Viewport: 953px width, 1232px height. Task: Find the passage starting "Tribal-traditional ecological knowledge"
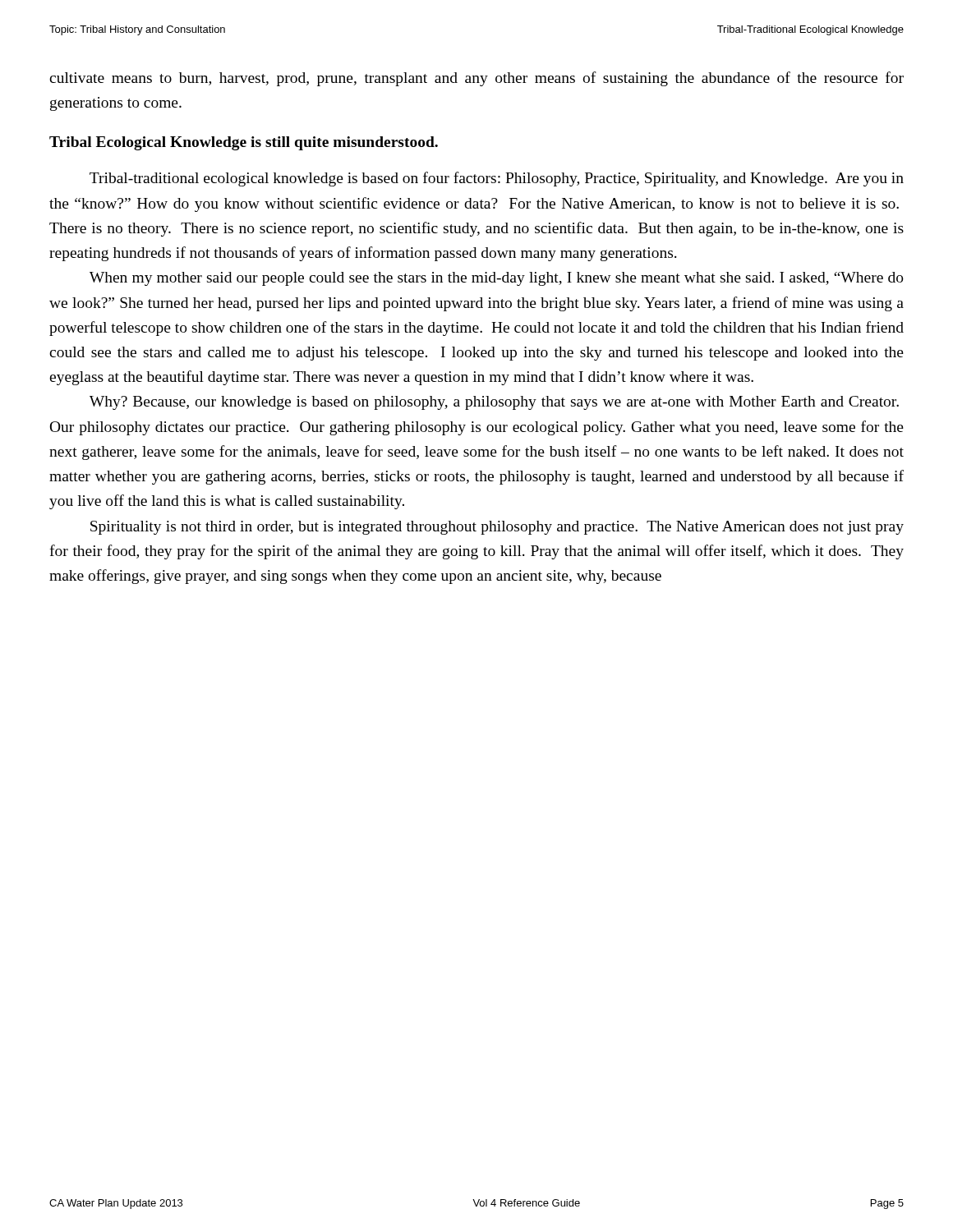pyautogui.click(x=476, y=377)
